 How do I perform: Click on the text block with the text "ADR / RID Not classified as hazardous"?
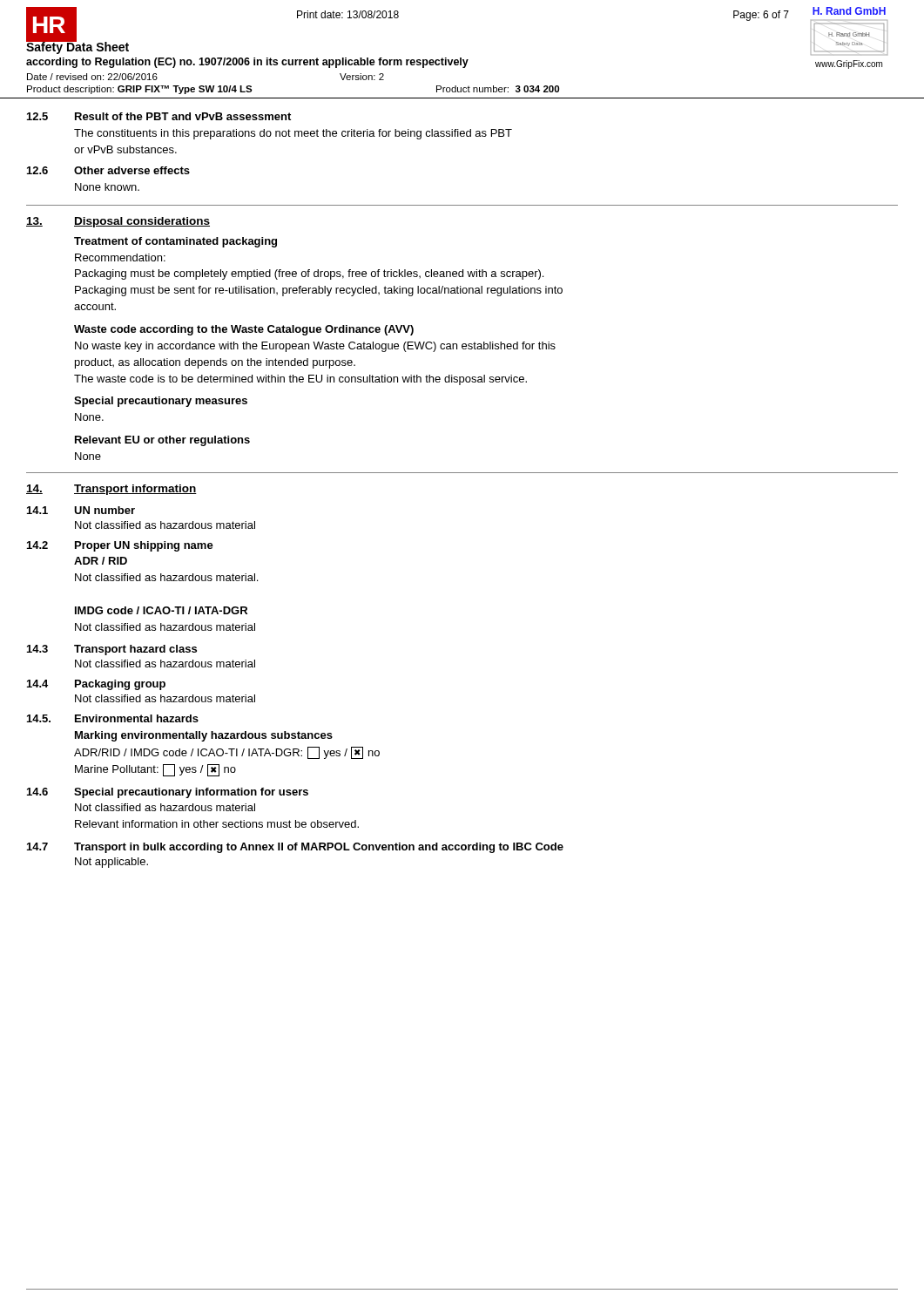click(101, 561)
